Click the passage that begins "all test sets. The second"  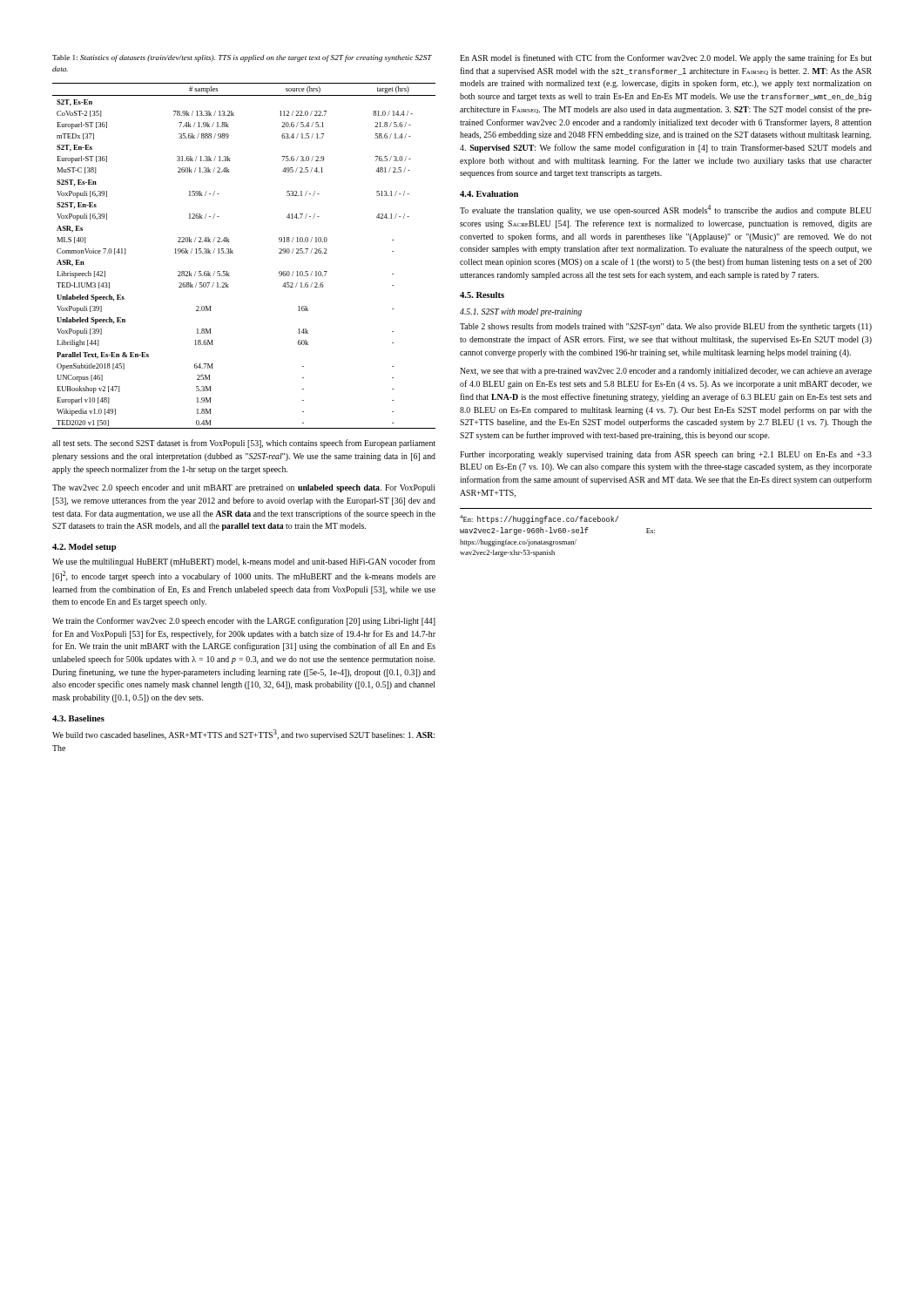tap(244, 456)
